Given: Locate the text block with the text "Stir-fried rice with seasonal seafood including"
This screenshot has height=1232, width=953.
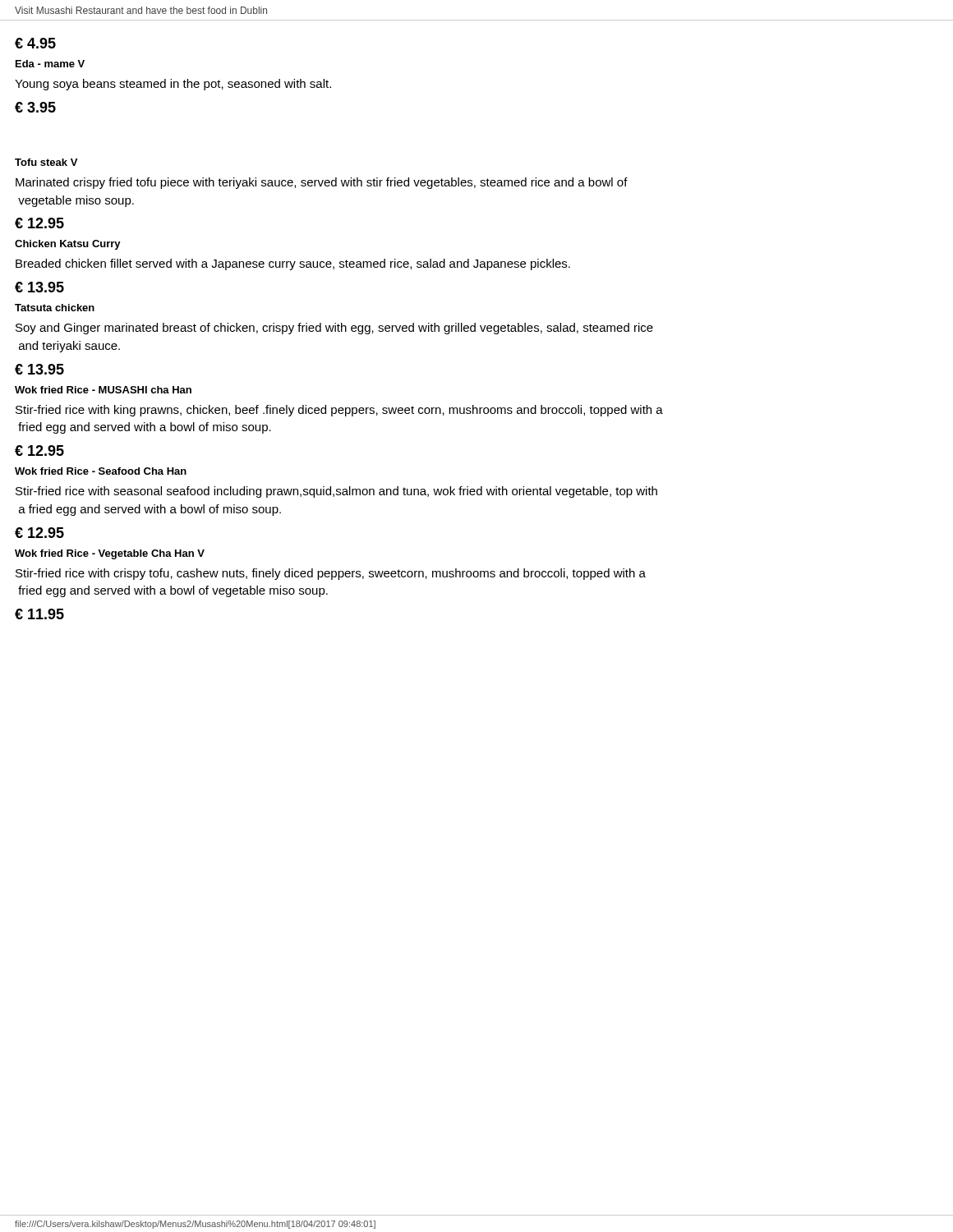Looking at the screenshot, I should click(x=336, y=500).
